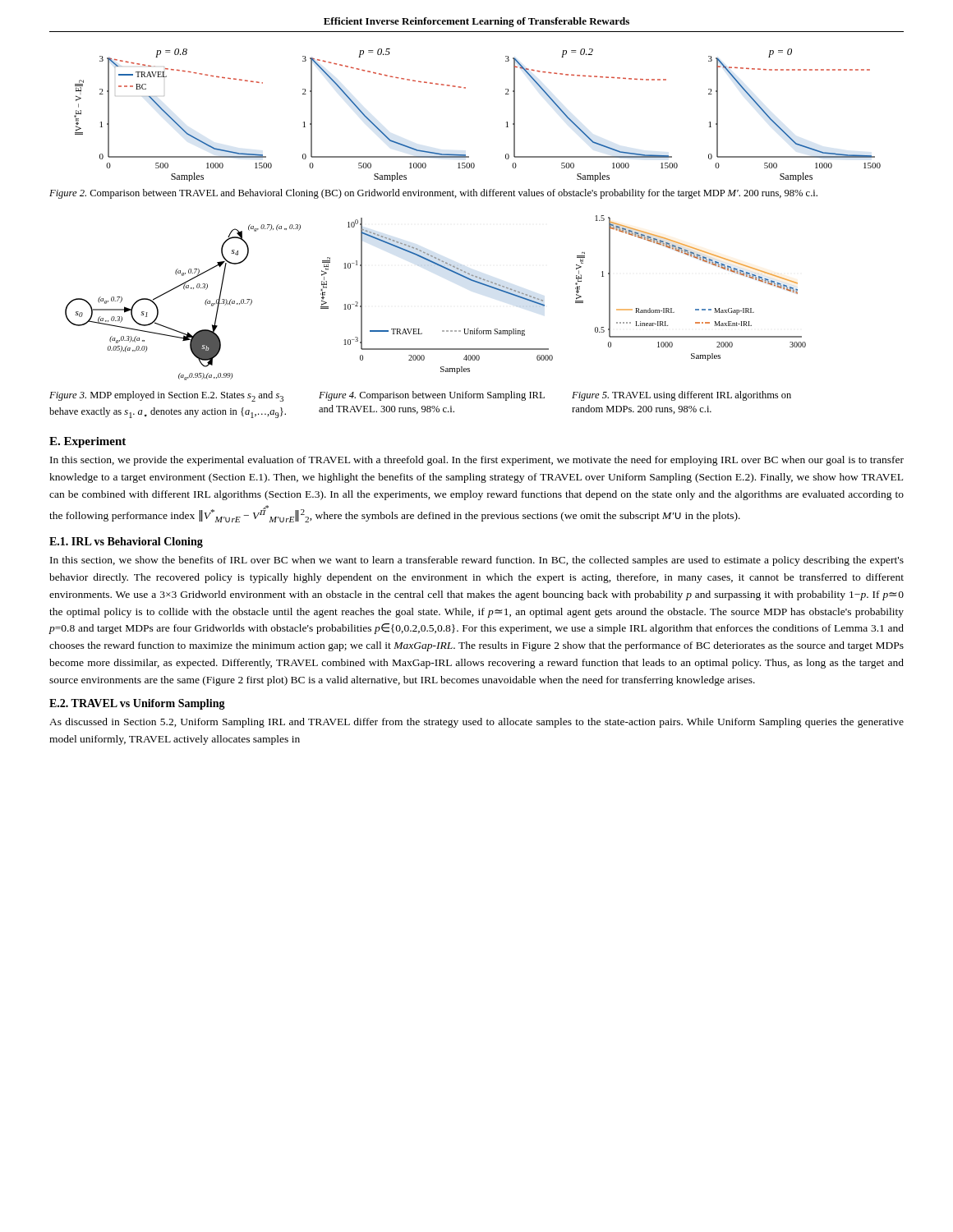This screenshot has height=1232, width=953.
Task: Navigate to the text starting "Figure 5. TRAVEL"
Action: [682, 402]
